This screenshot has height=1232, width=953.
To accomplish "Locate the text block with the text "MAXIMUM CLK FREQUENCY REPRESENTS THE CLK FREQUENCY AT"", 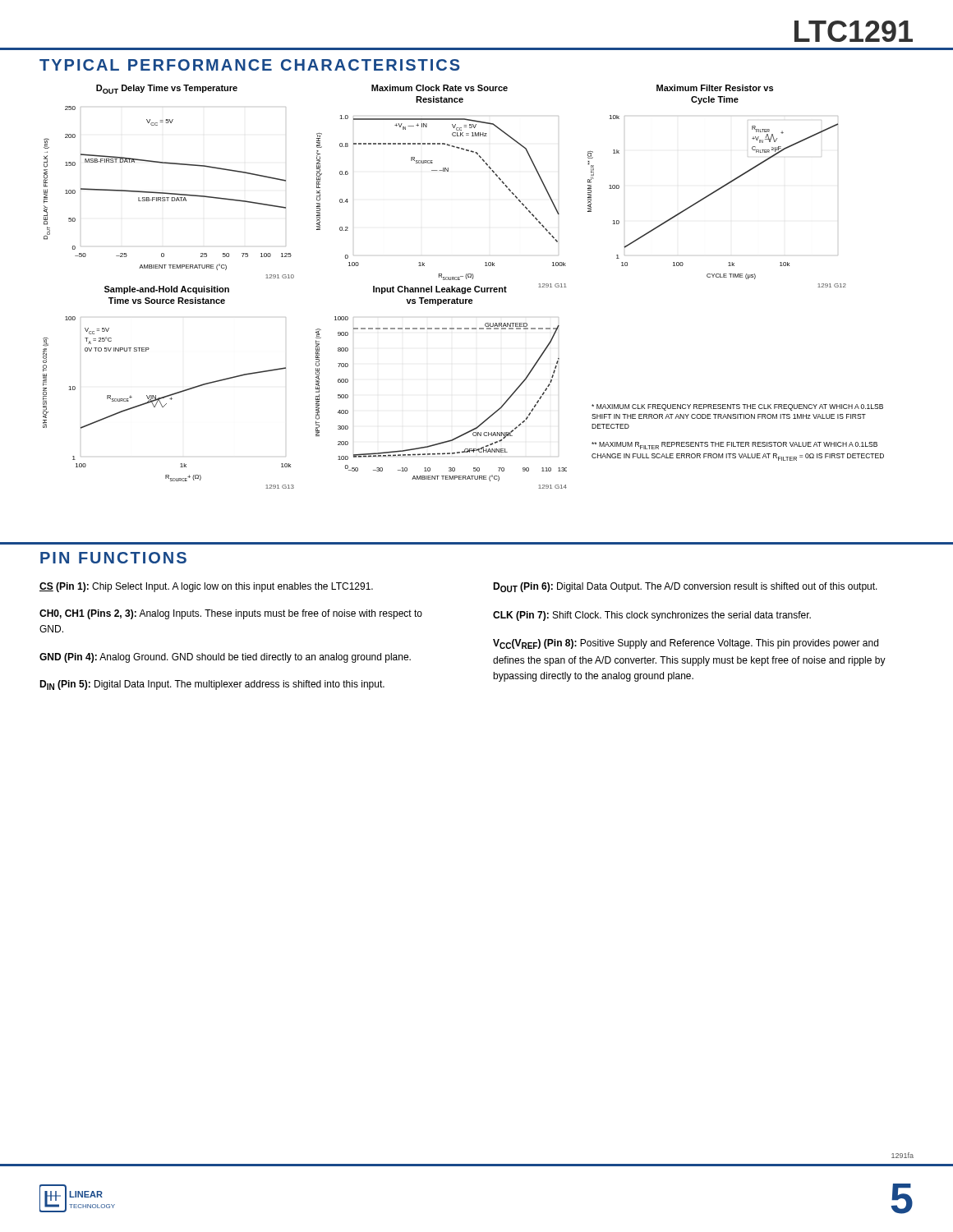I will pos(748,433).
